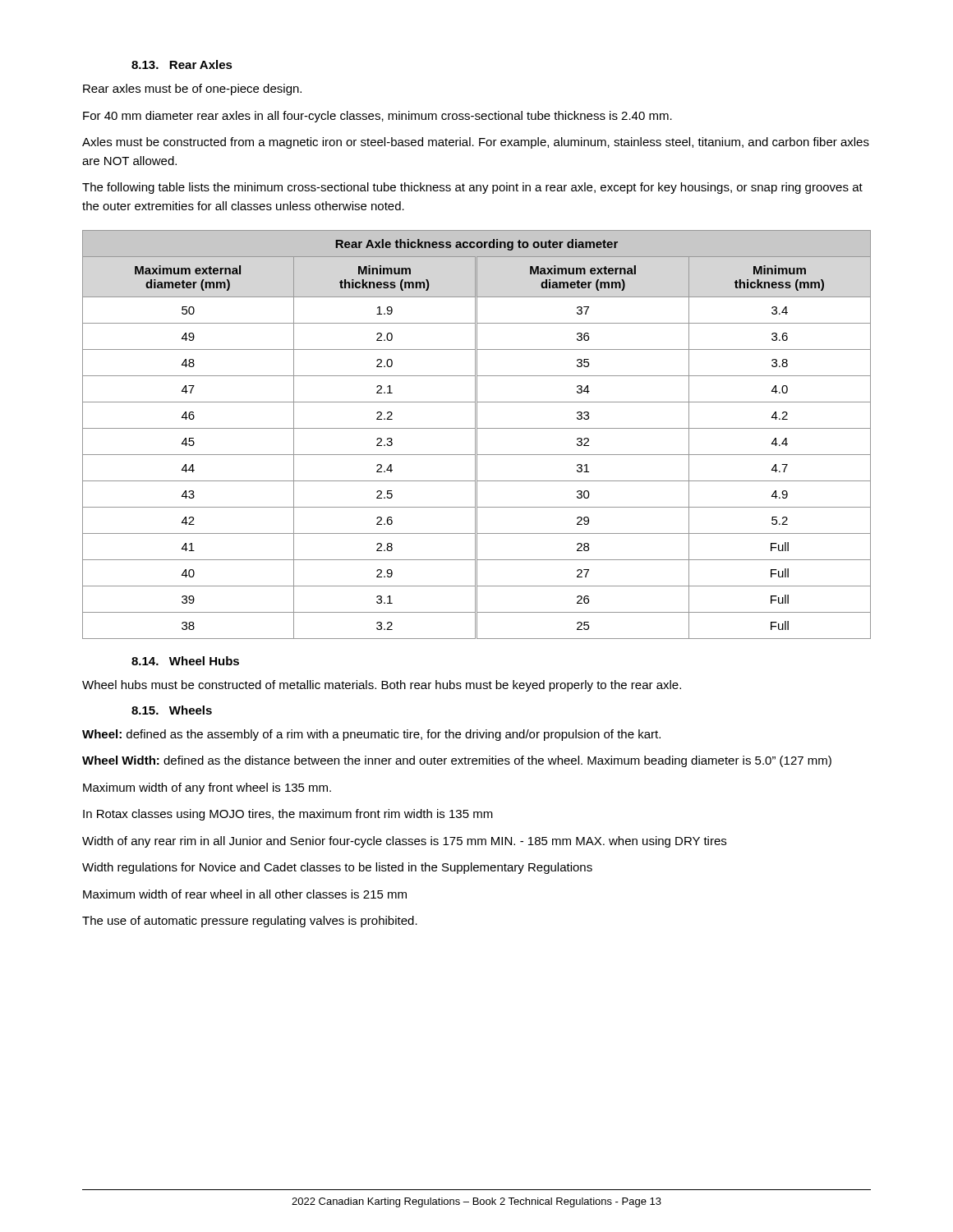Find the text block with the text "The following table lists the minimum"
This screenshot has height=1232, width=953.
pyautogui.click(x=472, y=196)
